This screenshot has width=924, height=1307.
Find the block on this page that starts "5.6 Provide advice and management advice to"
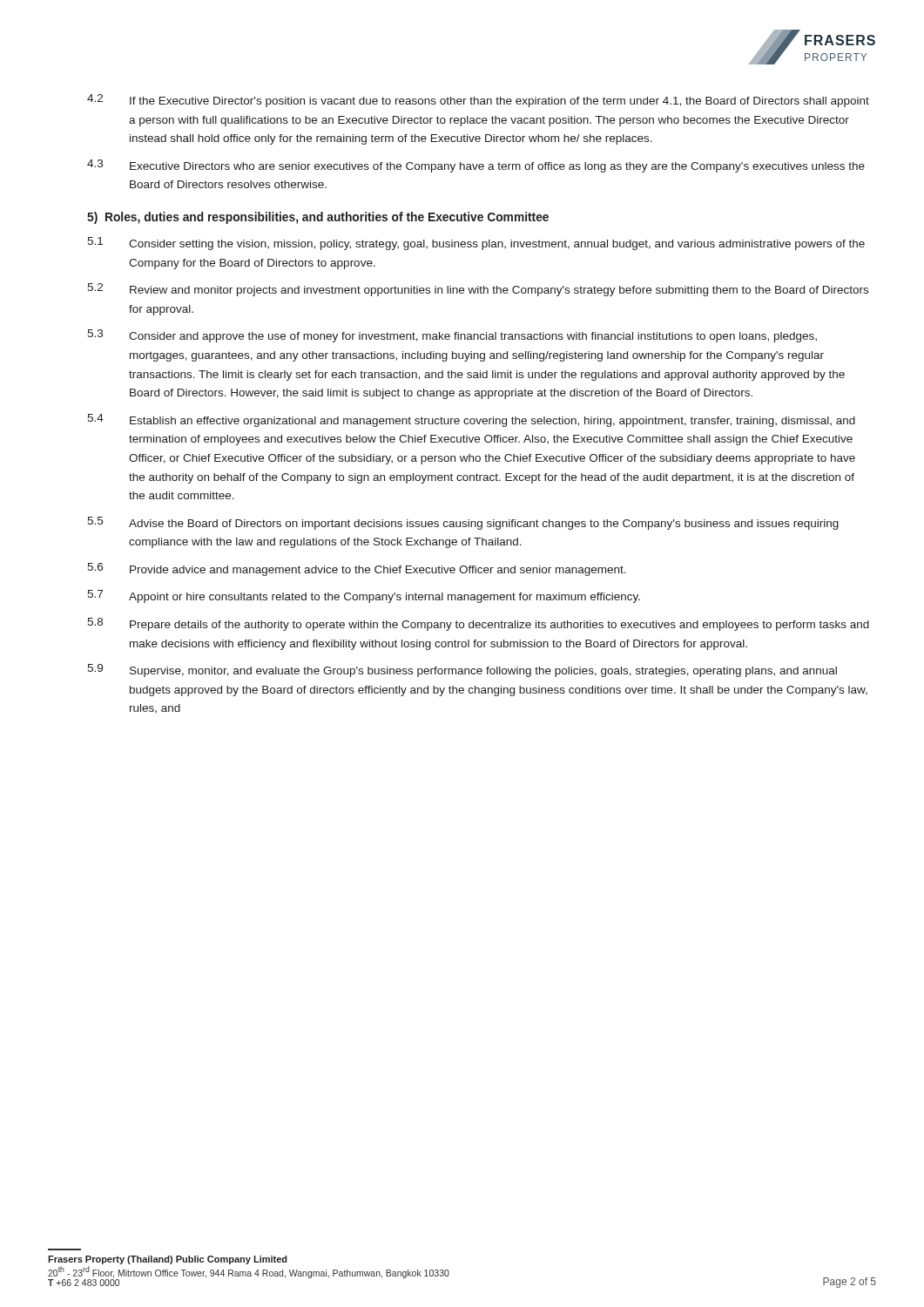tap(479, 570)
